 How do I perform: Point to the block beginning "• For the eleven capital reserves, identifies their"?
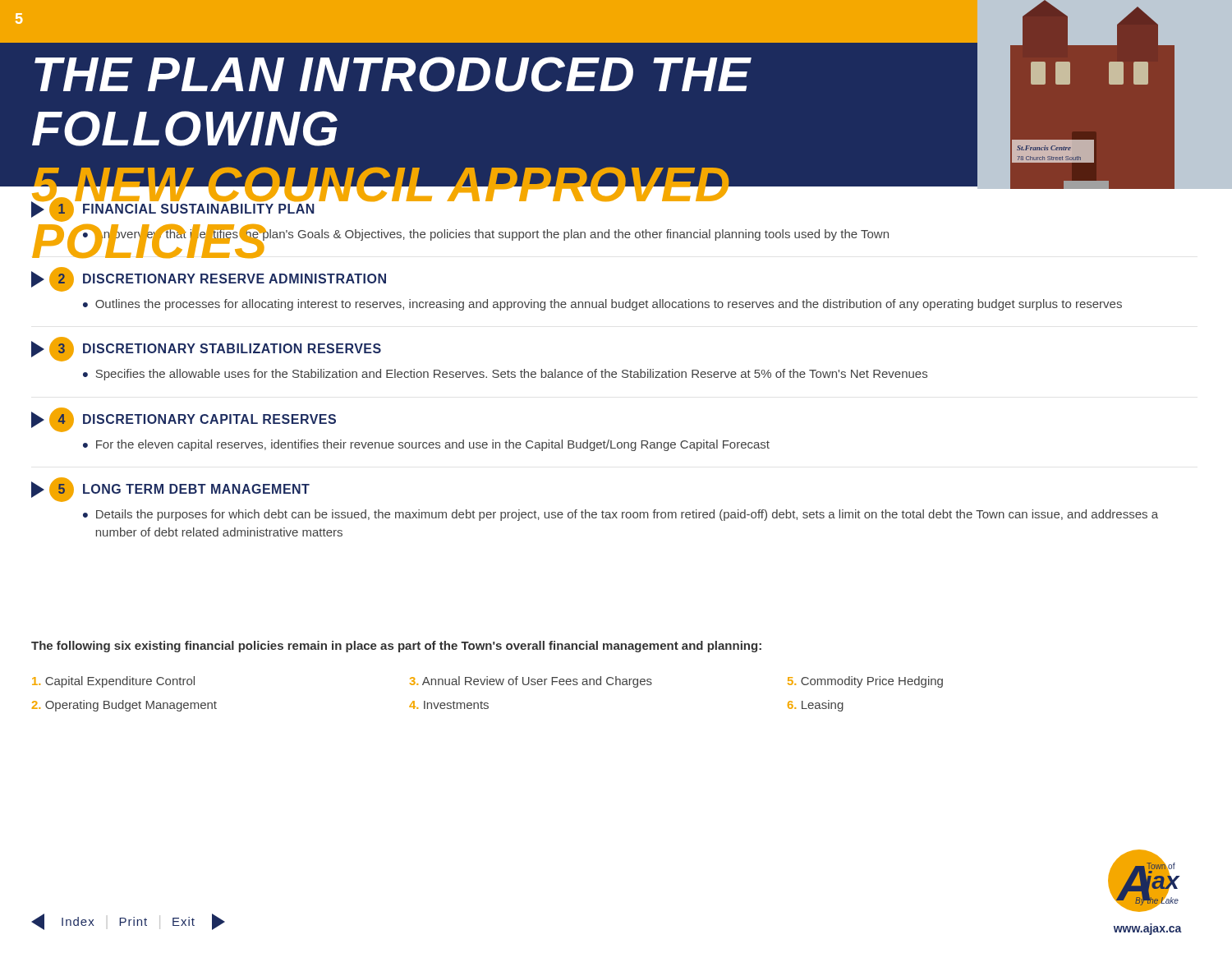pos(640,445)
